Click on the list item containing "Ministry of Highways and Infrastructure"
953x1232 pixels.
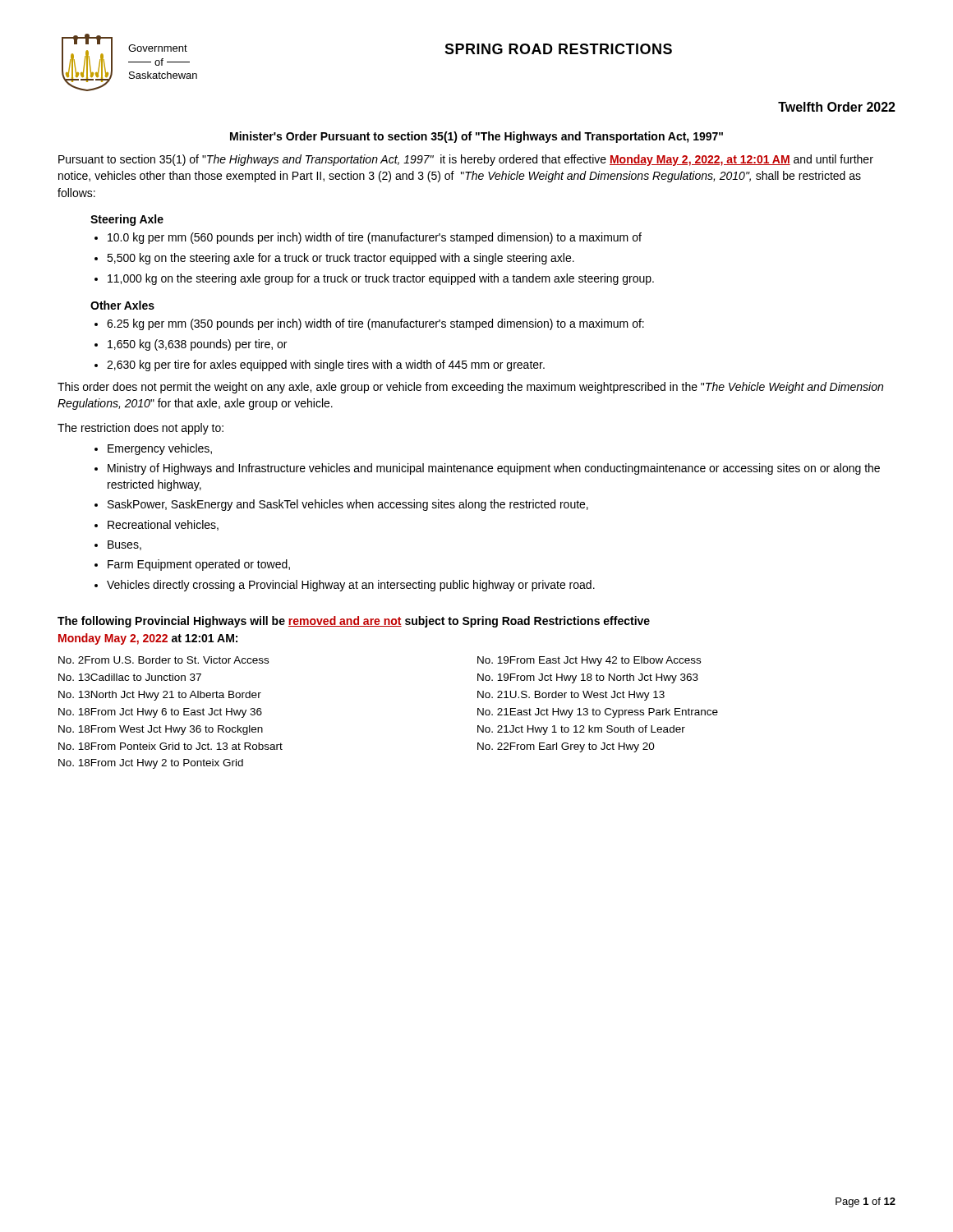(x=494, y=476)
